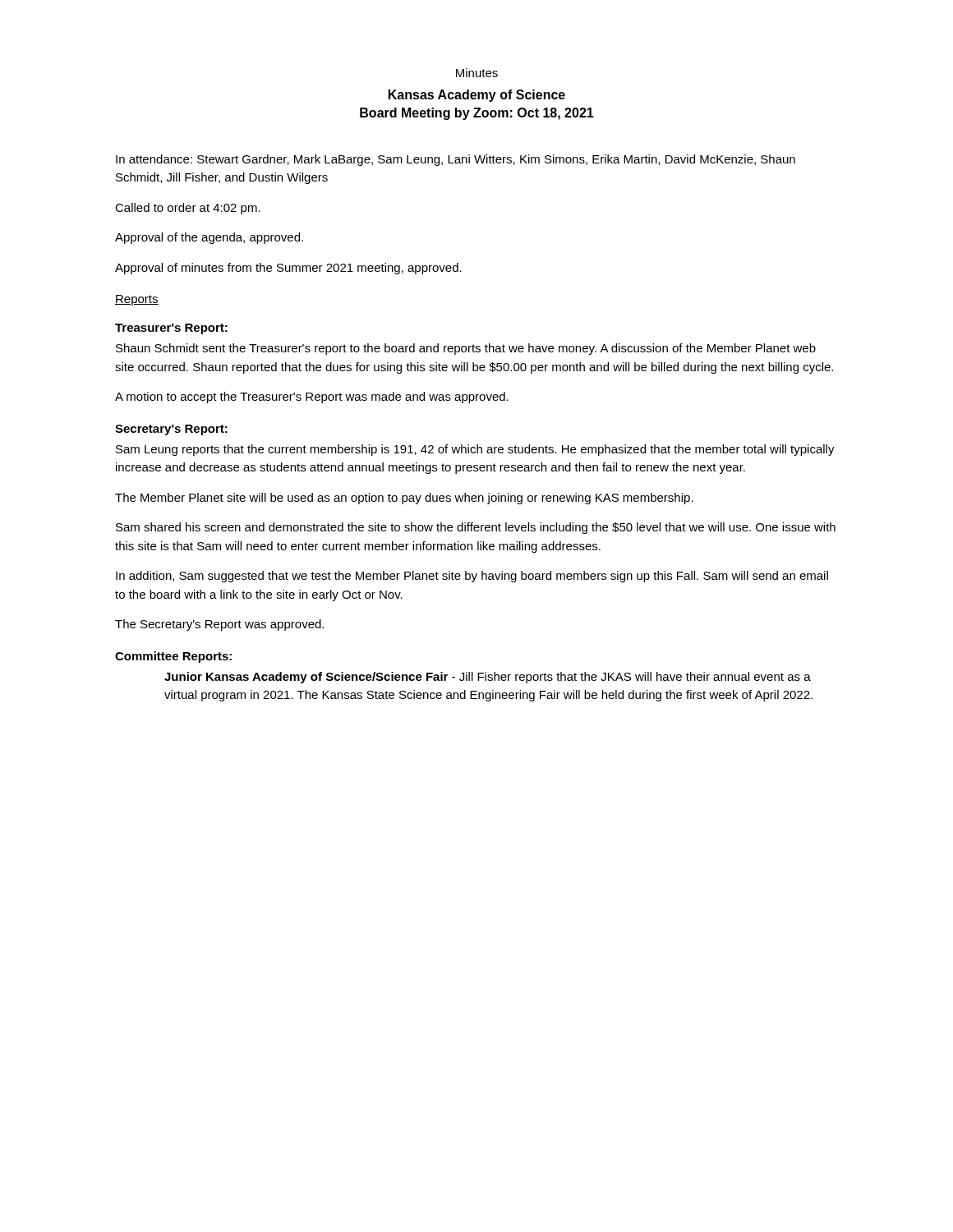Find the section header that reads "Committee Reports:"
This screenshot has height=1232, width=953.
click(x=174, y=655)
